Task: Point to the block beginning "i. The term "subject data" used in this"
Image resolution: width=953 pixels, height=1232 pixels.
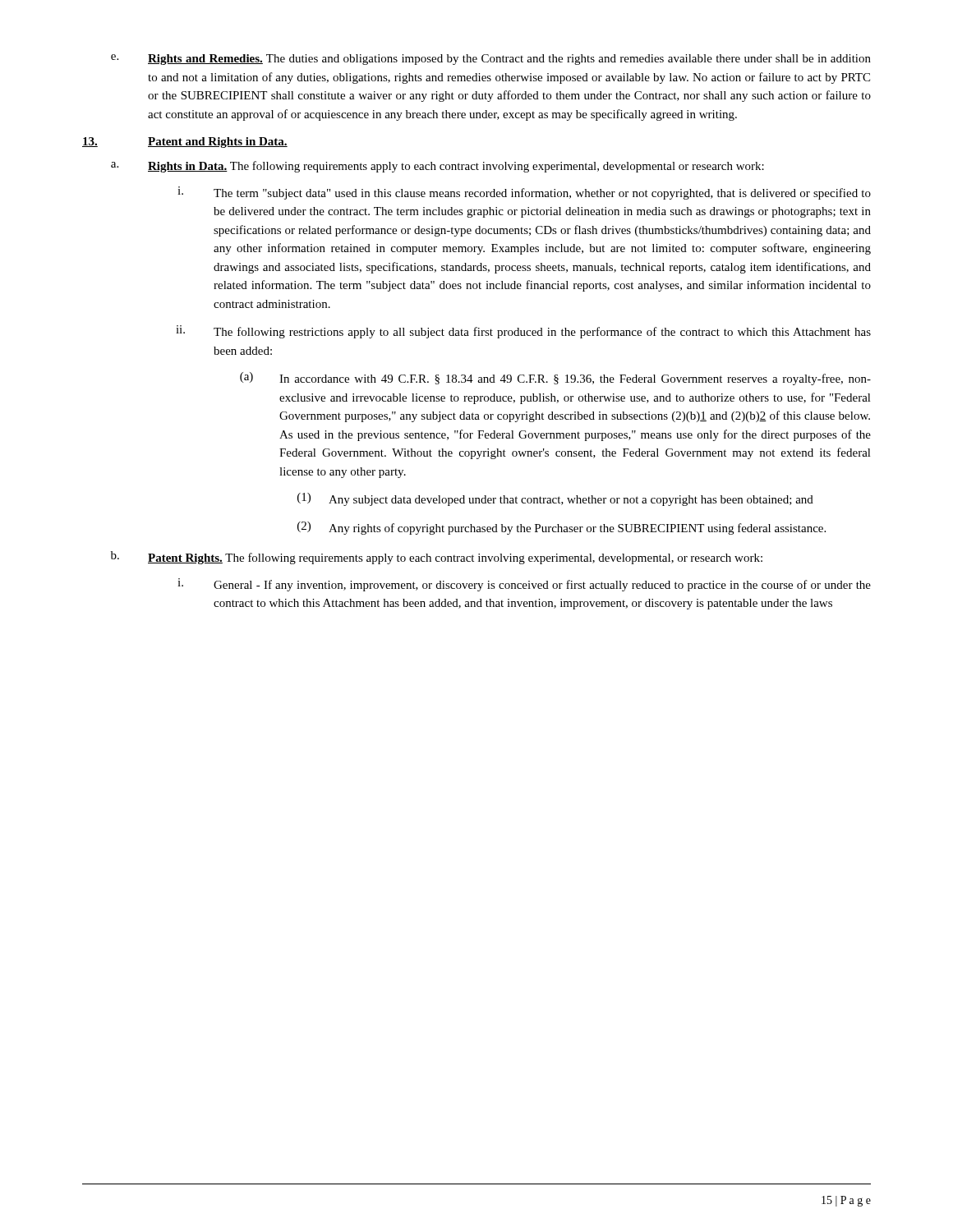Action: click(x=509, y=248)
